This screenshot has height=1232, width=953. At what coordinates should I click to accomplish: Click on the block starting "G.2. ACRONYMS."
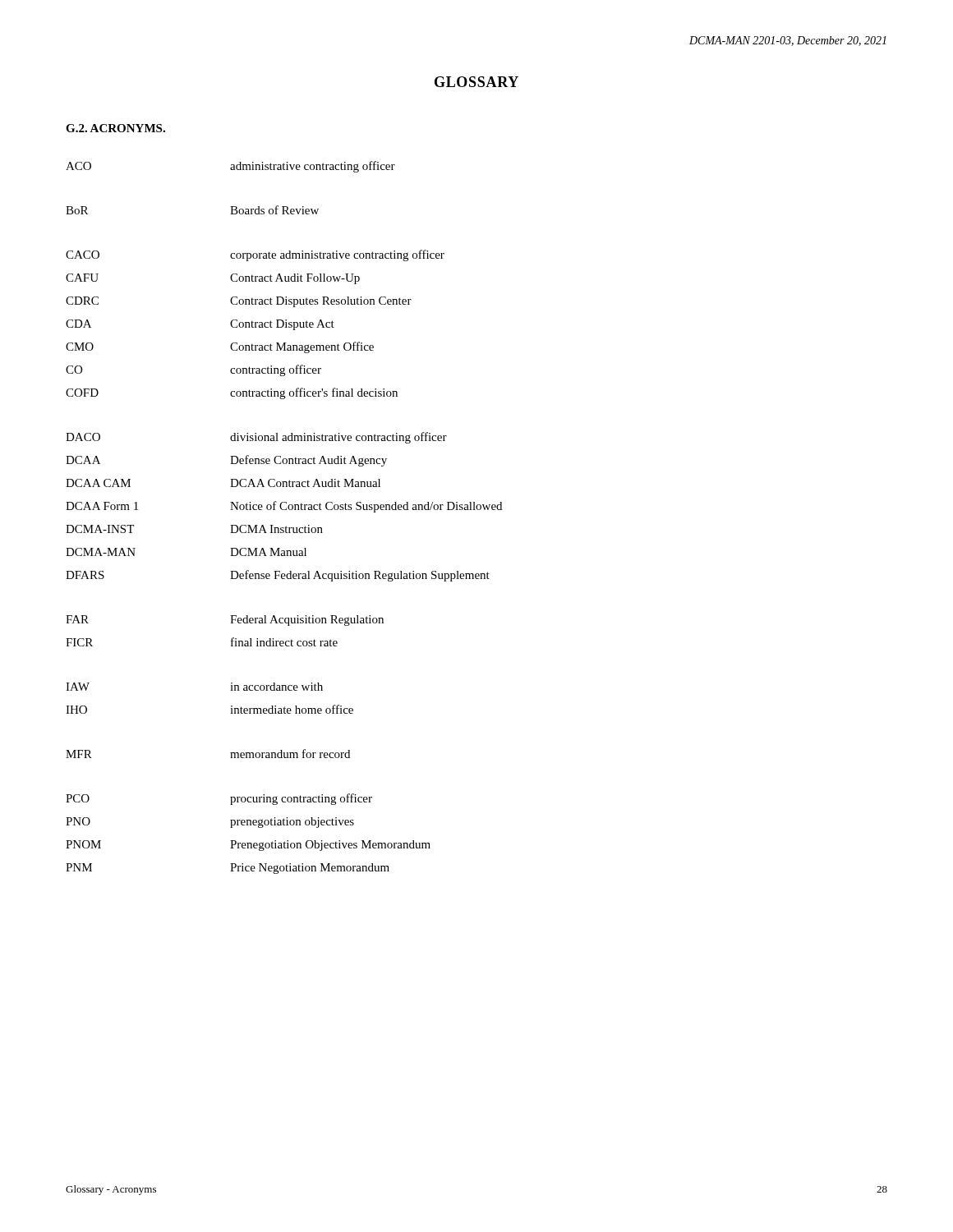(116, 128)
